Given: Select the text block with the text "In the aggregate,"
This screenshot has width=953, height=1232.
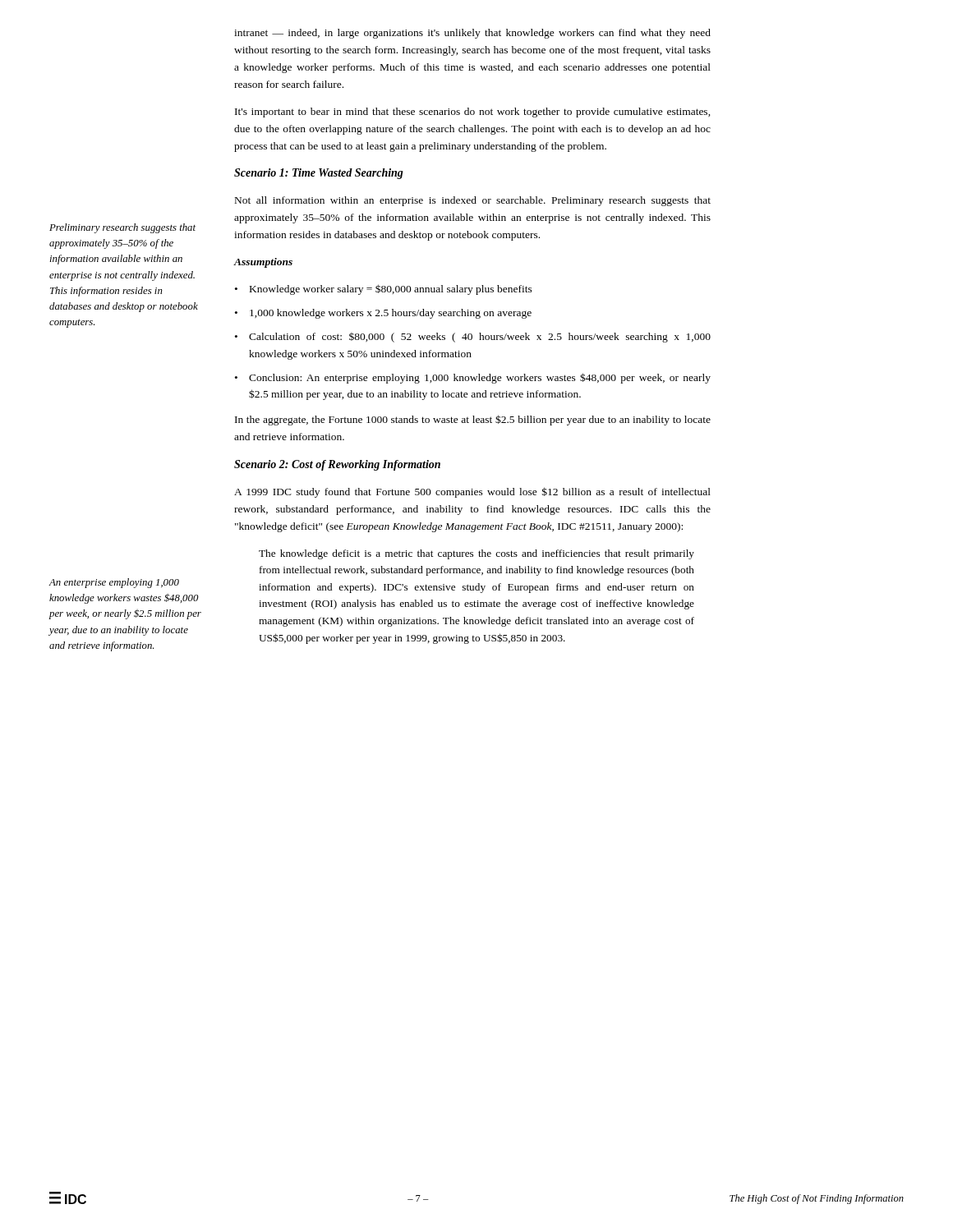Looking at the screenshot, I should pyautogui.click(x=472, y=429).
